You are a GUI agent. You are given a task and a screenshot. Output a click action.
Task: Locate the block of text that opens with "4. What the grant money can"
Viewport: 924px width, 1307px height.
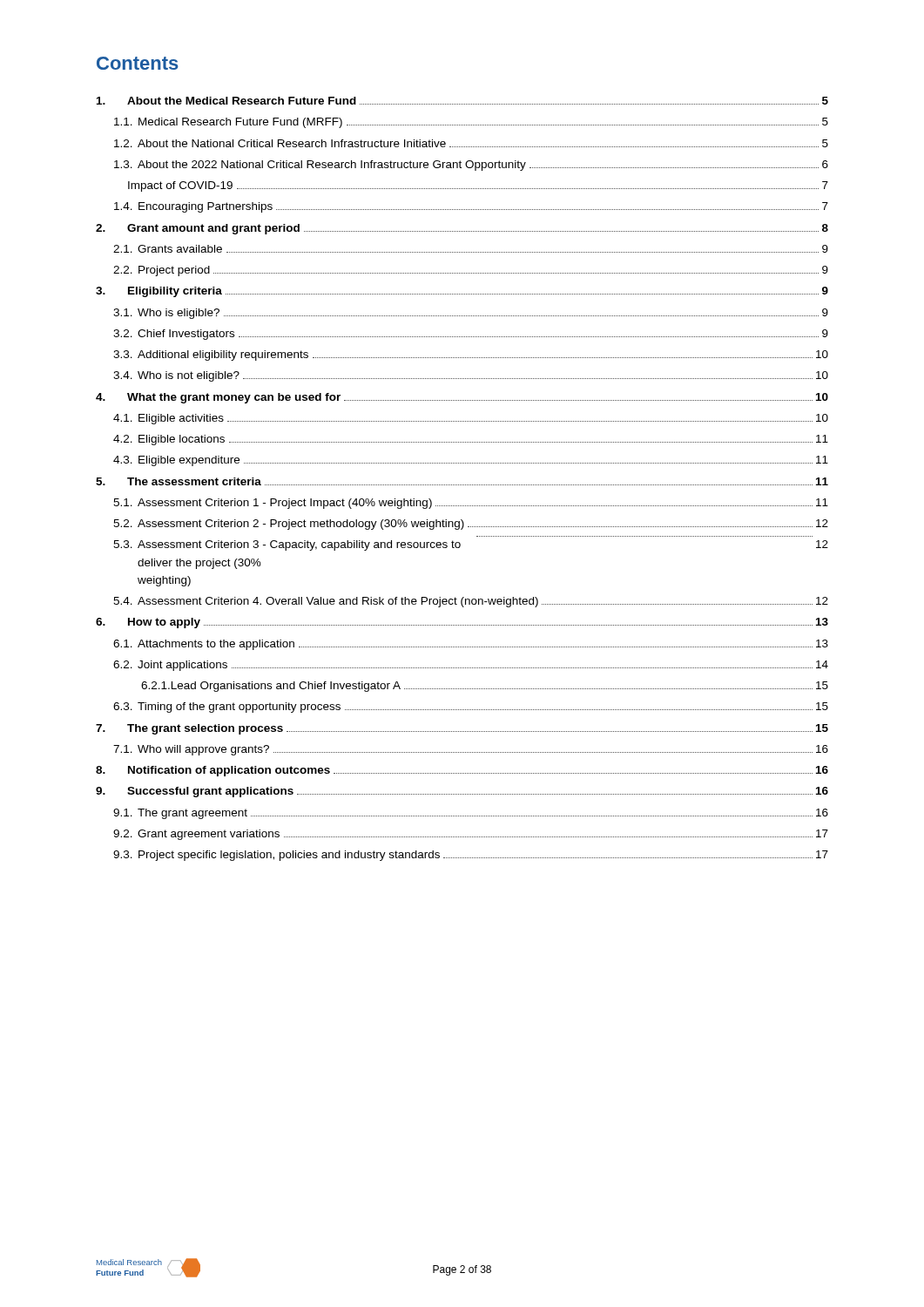point(462,397)
